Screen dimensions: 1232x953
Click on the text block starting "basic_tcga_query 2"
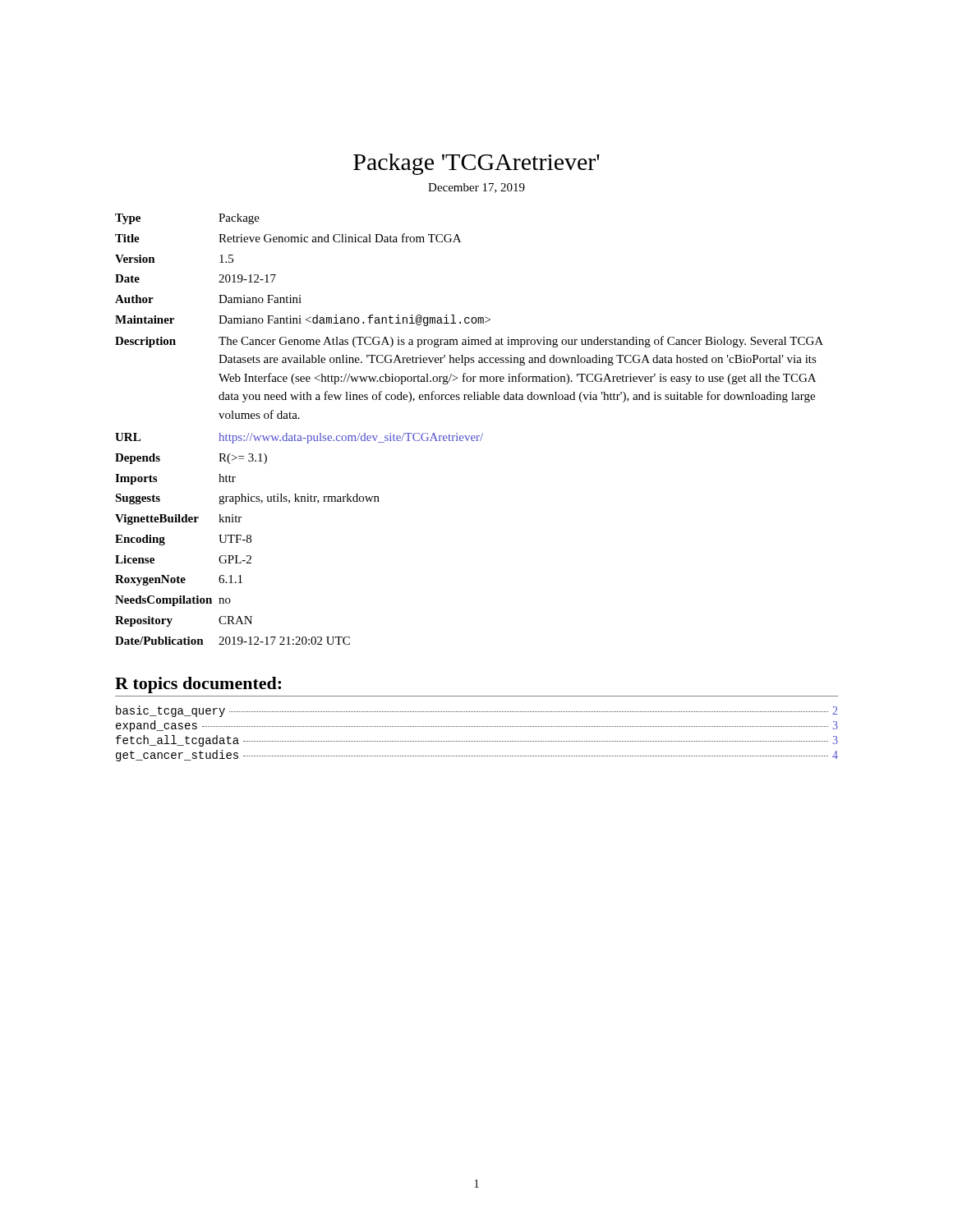[x=476, y=711]
